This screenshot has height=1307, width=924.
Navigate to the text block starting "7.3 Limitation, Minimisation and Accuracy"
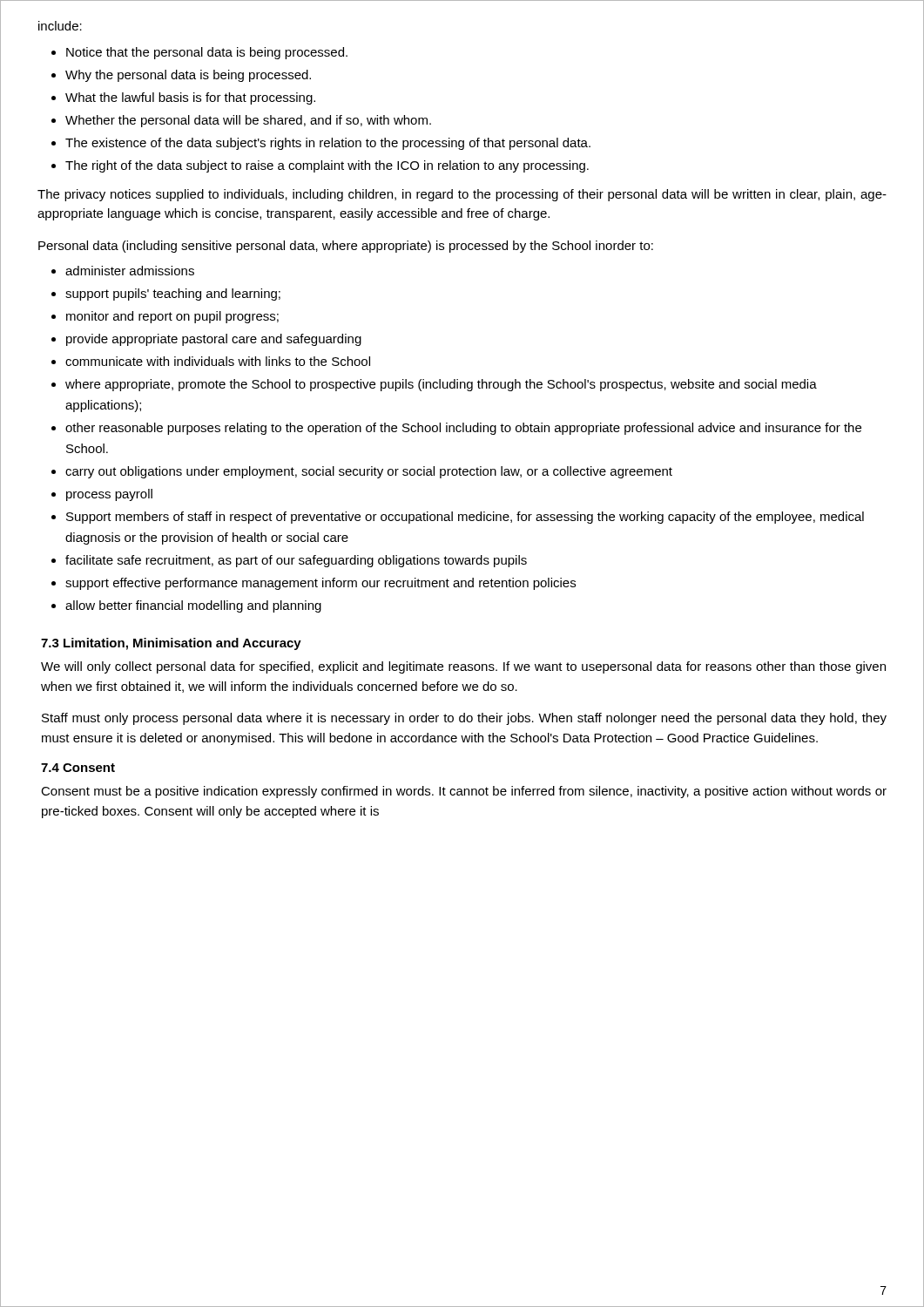point(171,643)
